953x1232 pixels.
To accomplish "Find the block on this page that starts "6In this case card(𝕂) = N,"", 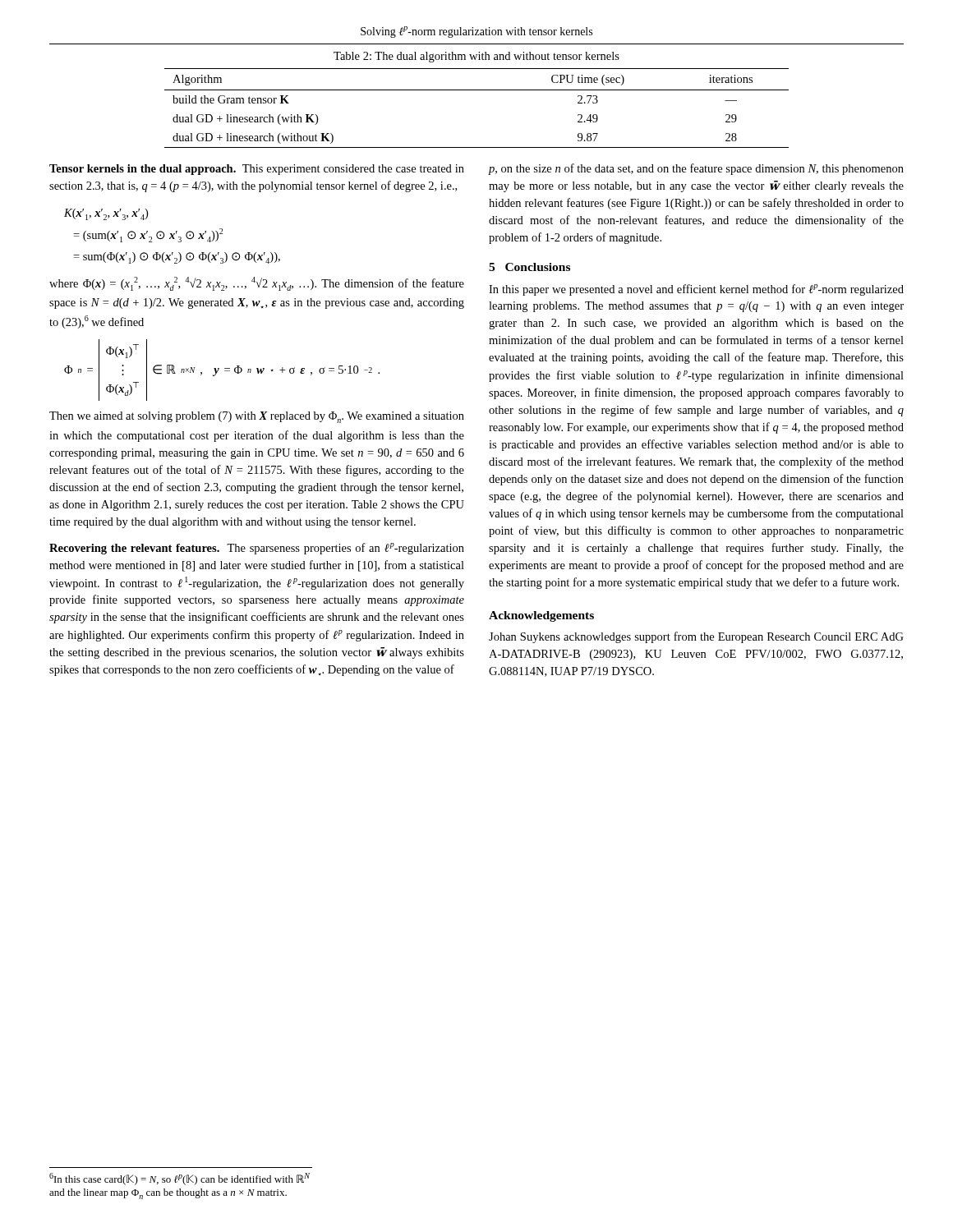I will [179, 1186].
